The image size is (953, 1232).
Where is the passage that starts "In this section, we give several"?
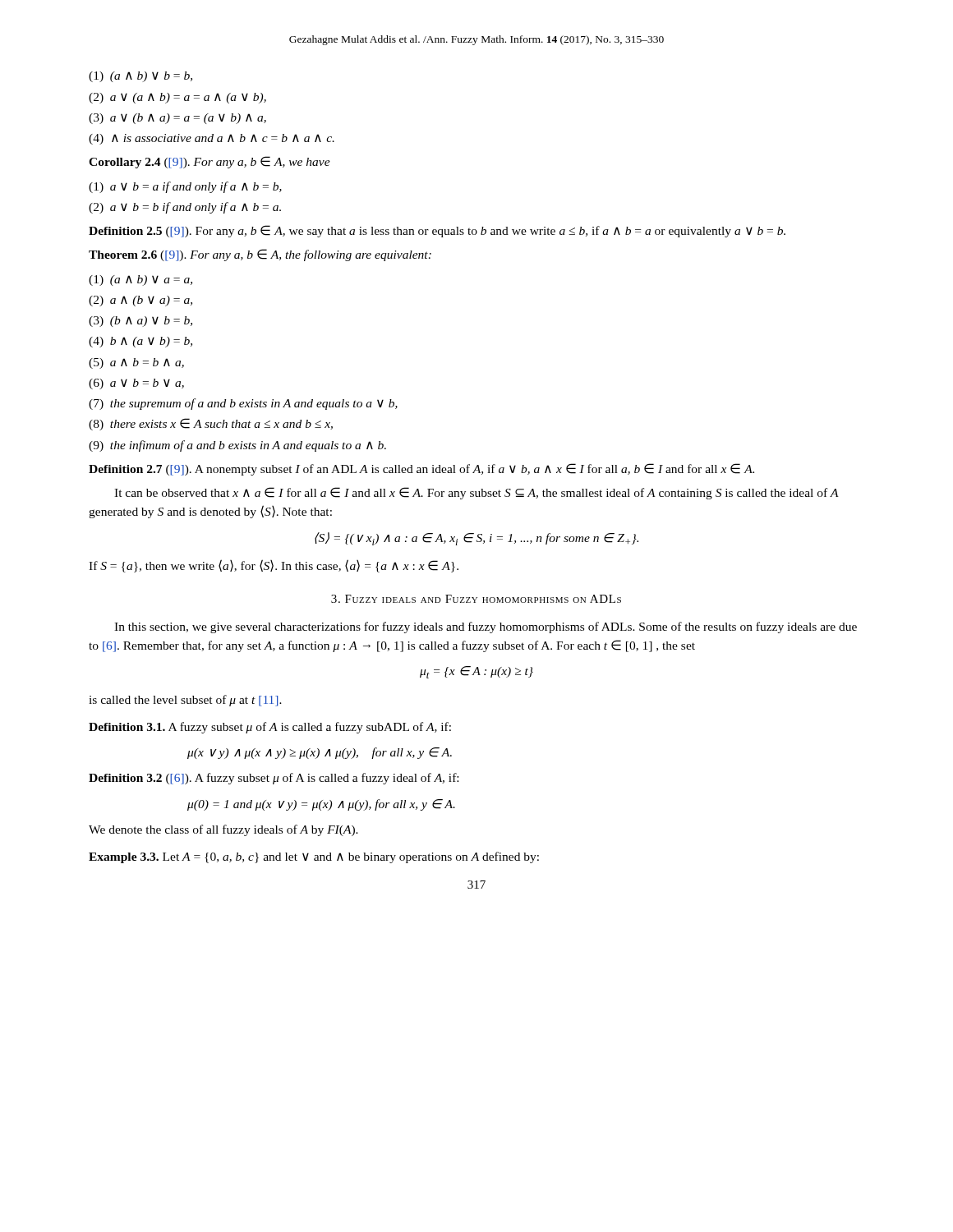(x=473, y=636)
